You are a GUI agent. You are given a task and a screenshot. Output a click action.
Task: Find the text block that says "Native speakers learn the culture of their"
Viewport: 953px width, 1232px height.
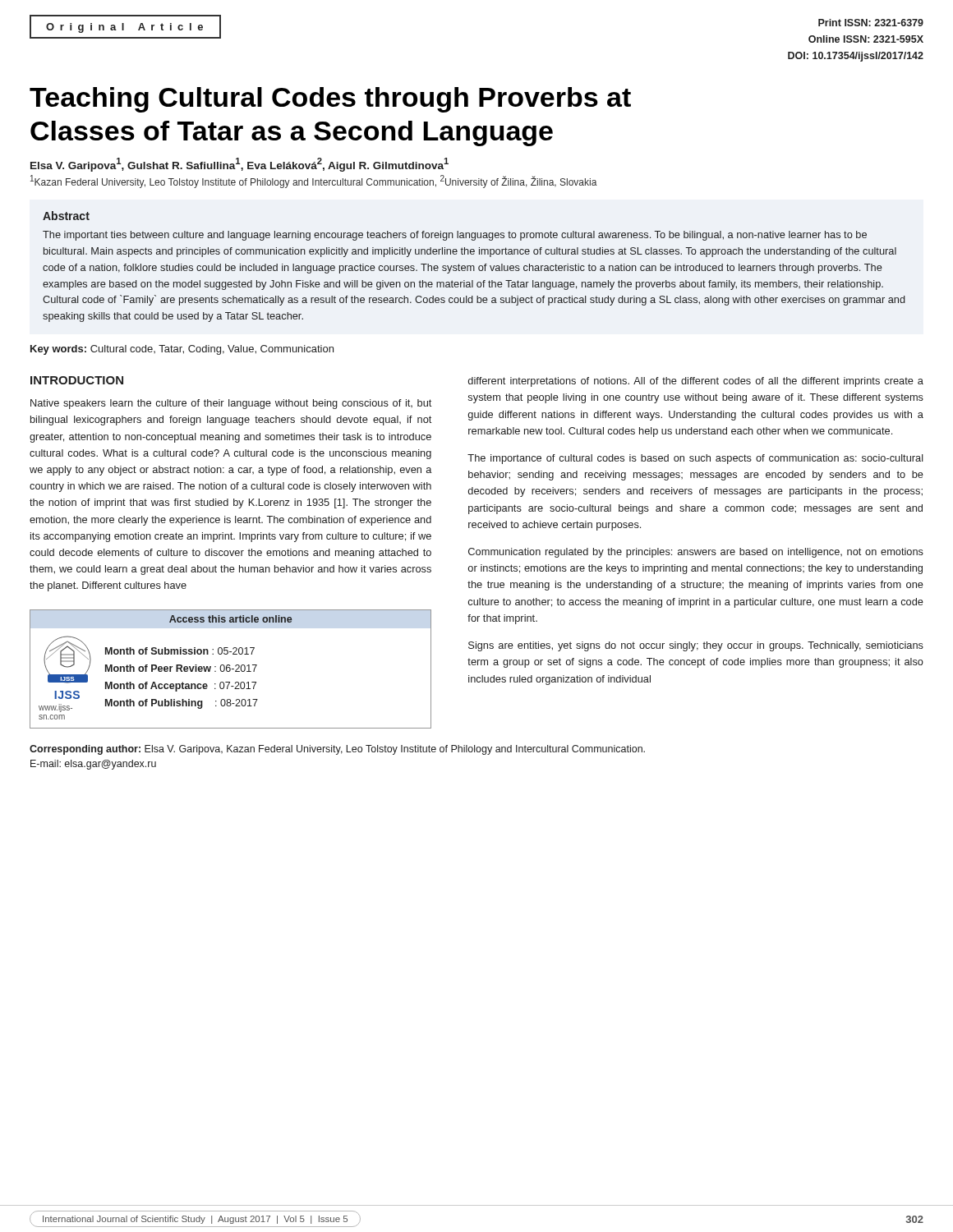231,494
